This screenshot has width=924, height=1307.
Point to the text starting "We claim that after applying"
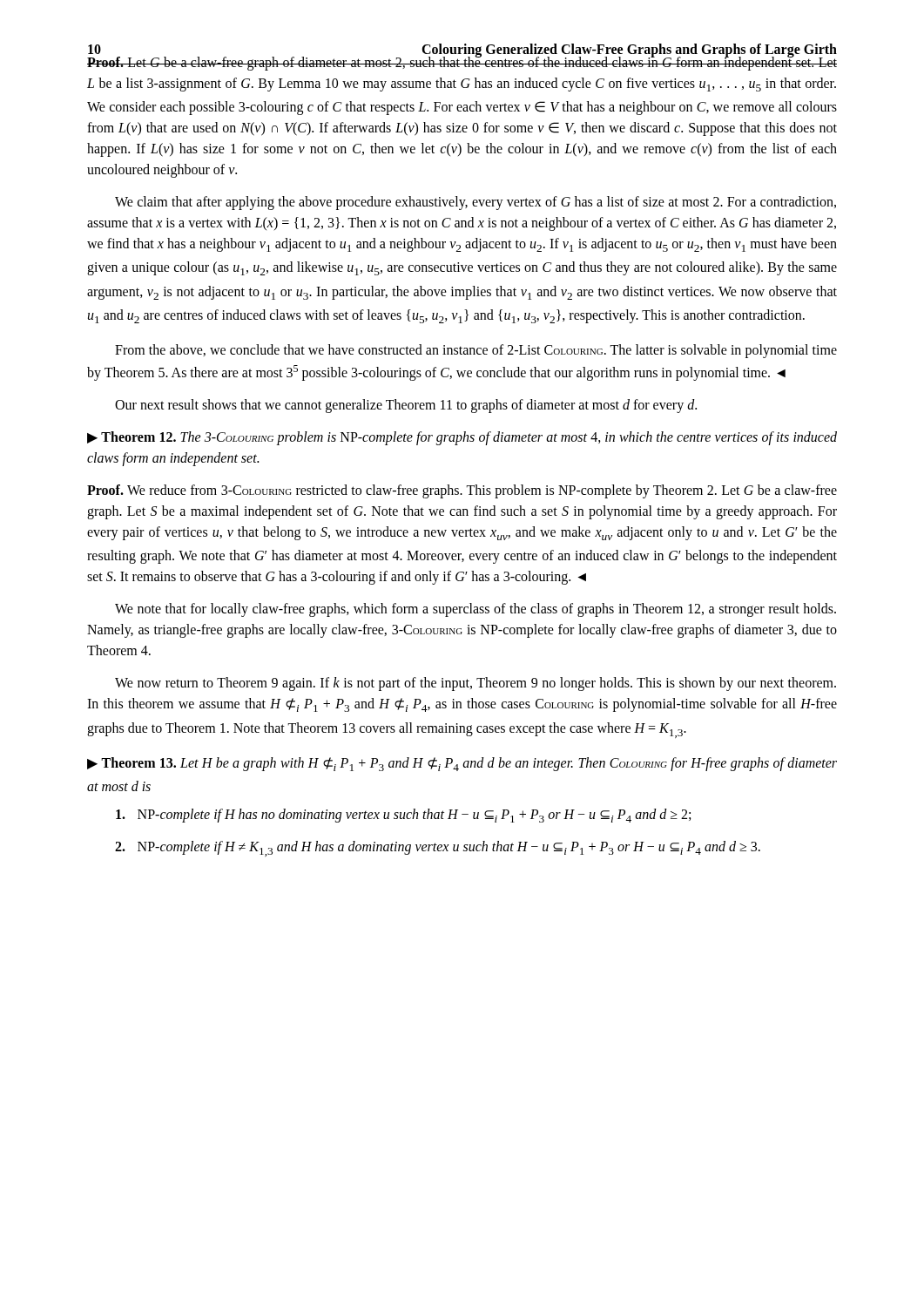[x=462, y=260]
